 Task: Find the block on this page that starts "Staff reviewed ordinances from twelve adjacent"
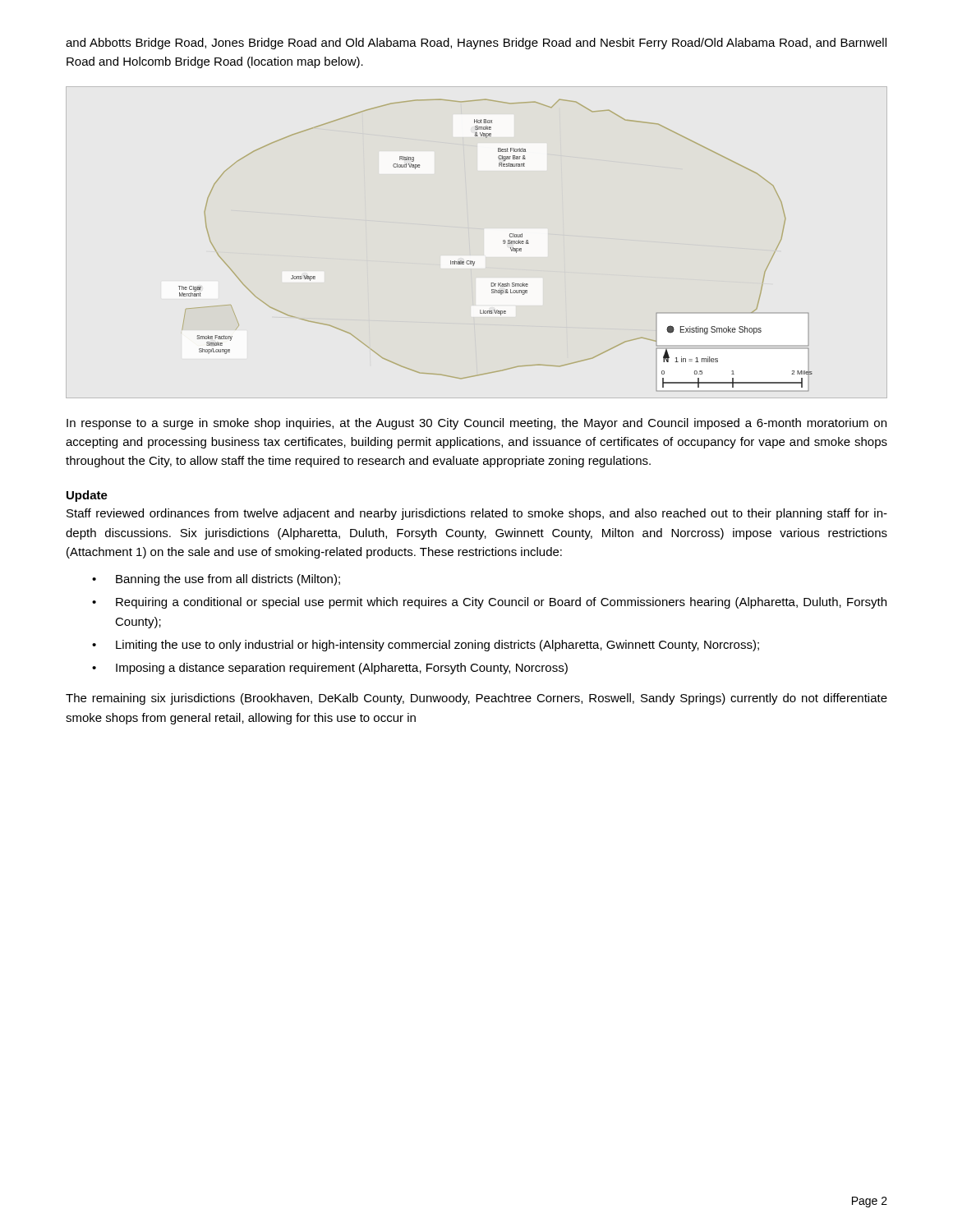click(476, 532)
